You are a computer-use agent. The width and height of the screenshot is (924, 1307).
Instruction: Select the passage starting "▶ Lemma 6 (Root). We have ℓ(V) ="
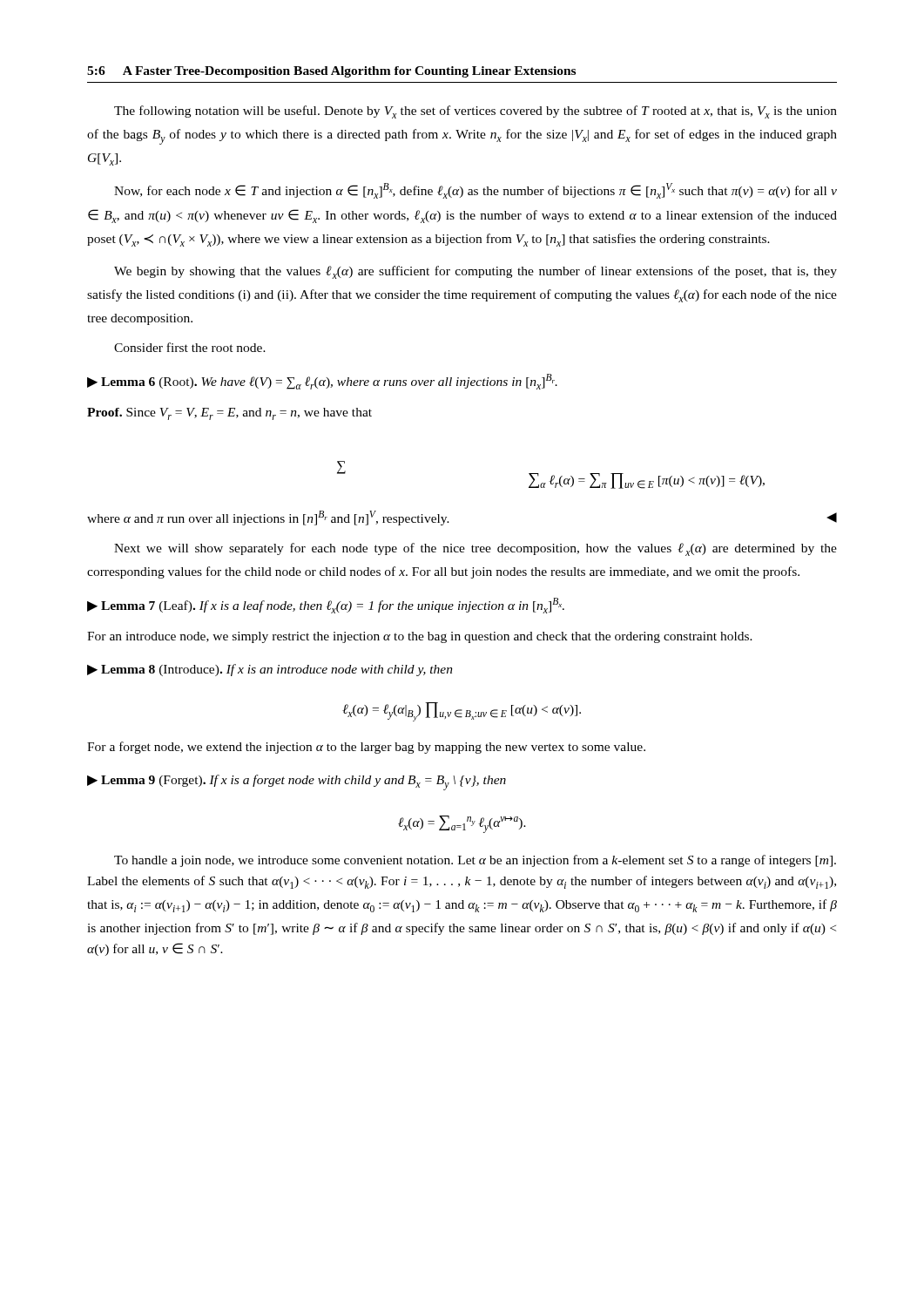(323, 382)
